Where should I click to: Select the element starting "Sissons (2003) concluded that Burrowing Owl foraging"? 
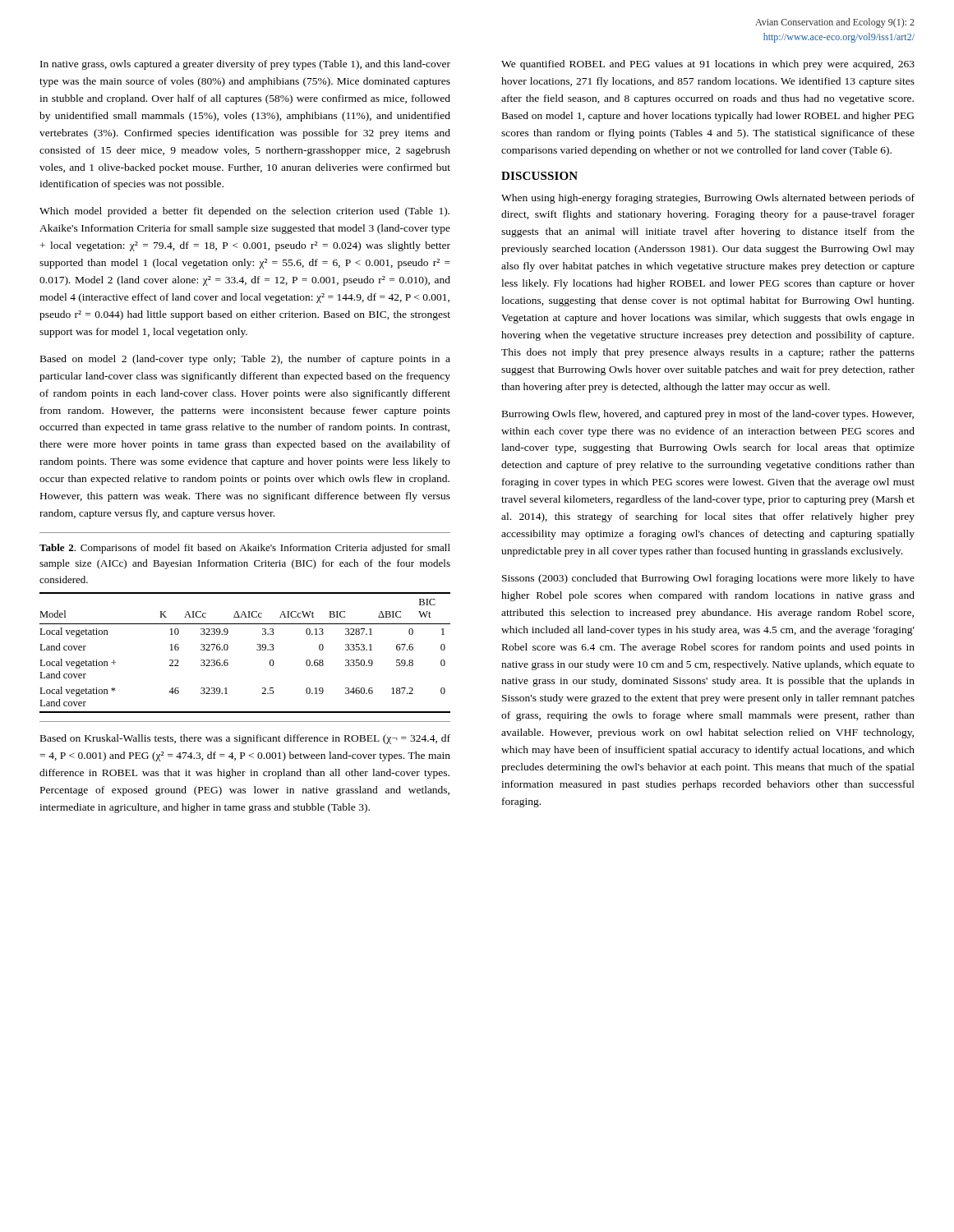pyautogui.click(x=708, y=689)
